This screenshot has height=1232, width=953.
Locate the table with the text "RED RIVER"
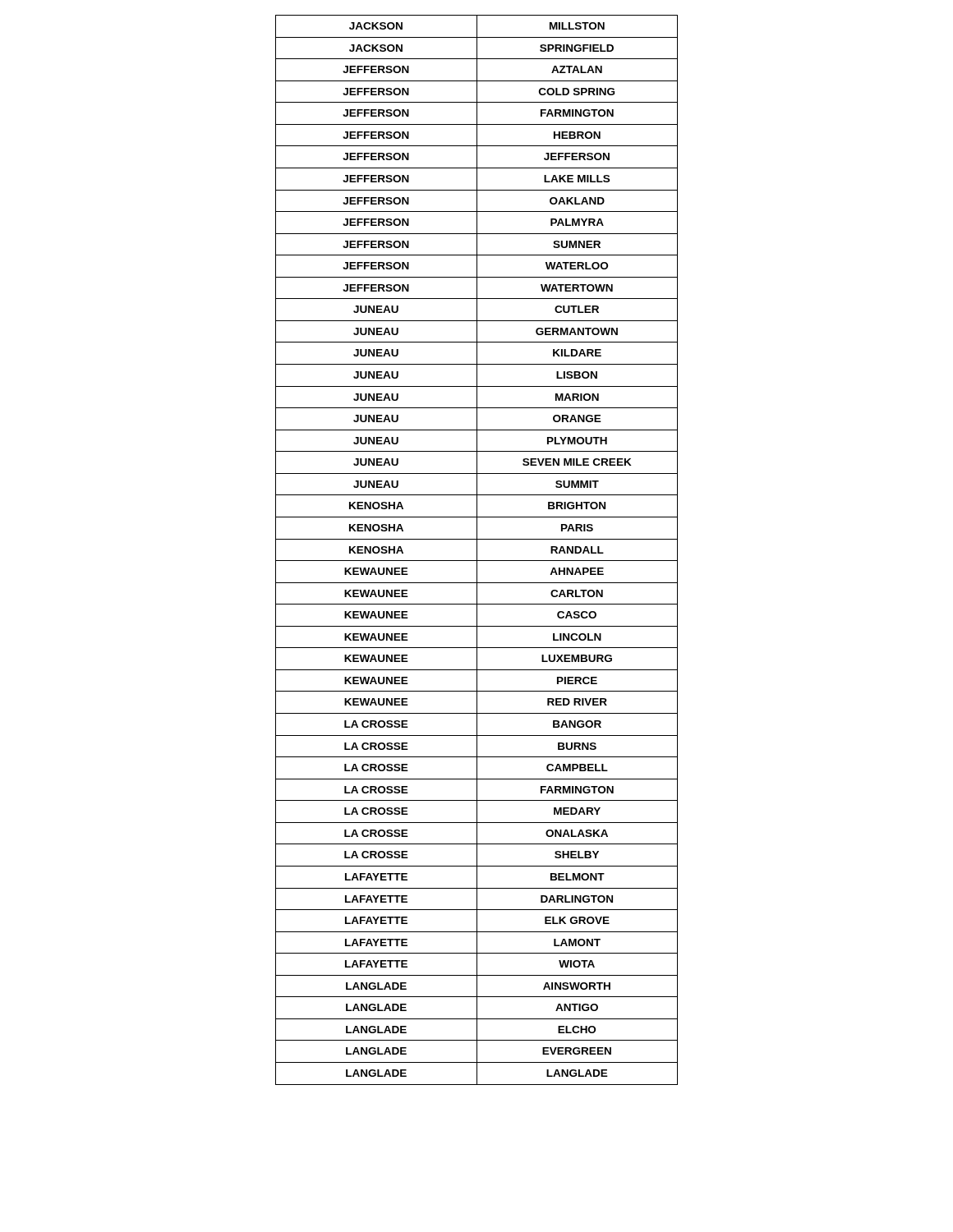(476, 550)
